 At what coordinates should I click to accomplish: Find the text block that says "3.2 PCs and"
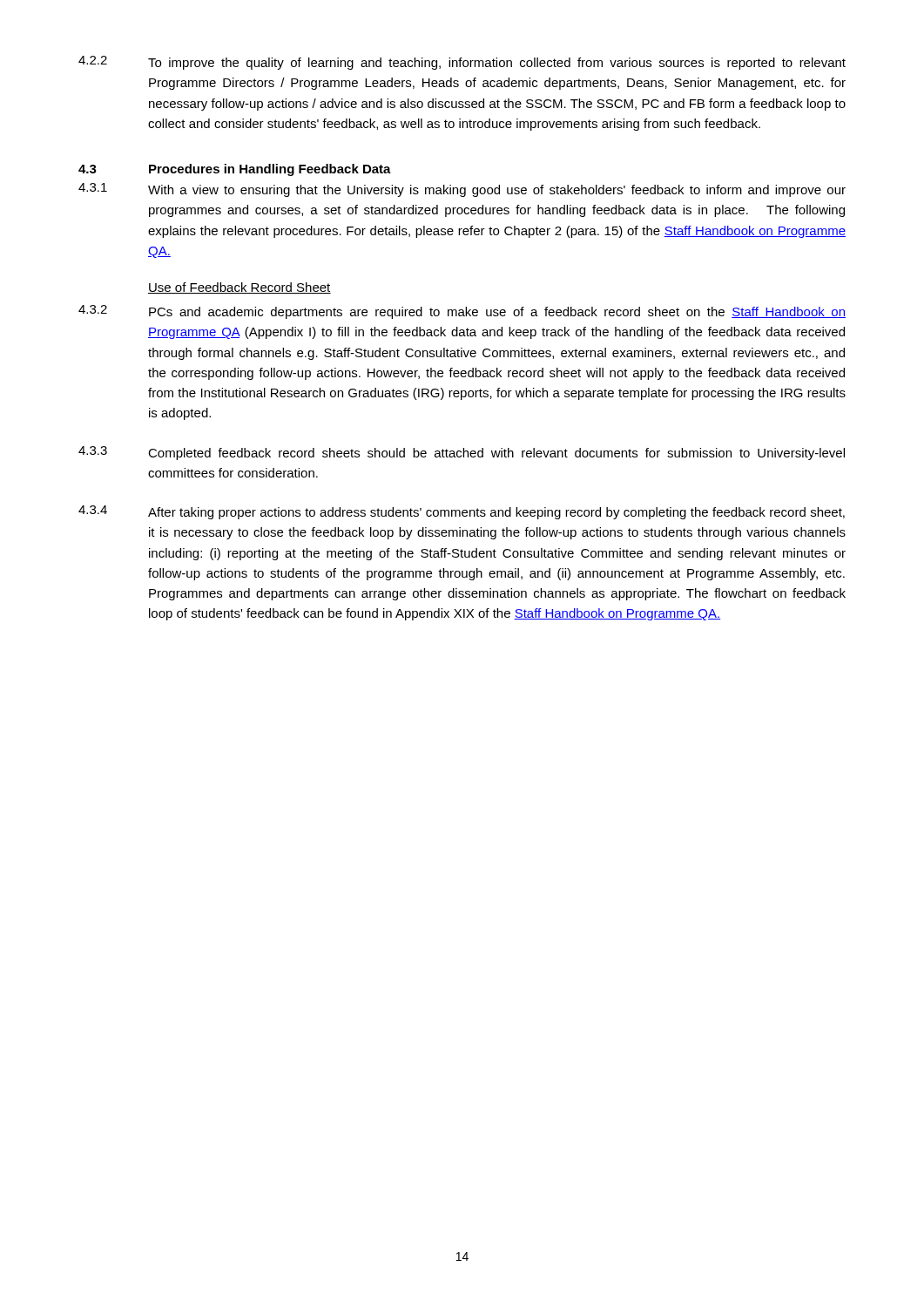point(462,362)
